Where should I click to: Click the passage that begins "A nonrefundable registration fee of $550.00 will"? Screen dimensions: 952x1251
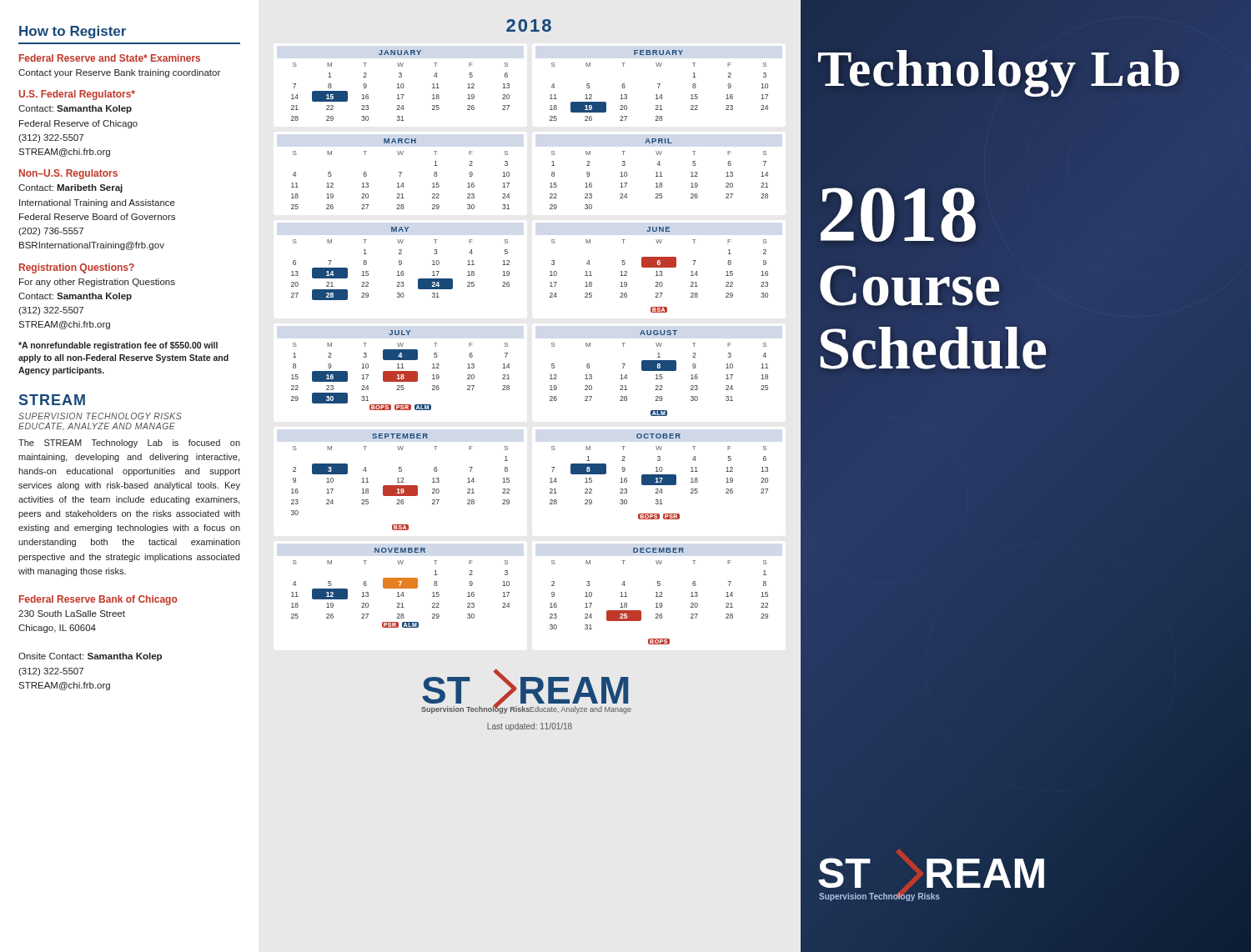(129, 358)
